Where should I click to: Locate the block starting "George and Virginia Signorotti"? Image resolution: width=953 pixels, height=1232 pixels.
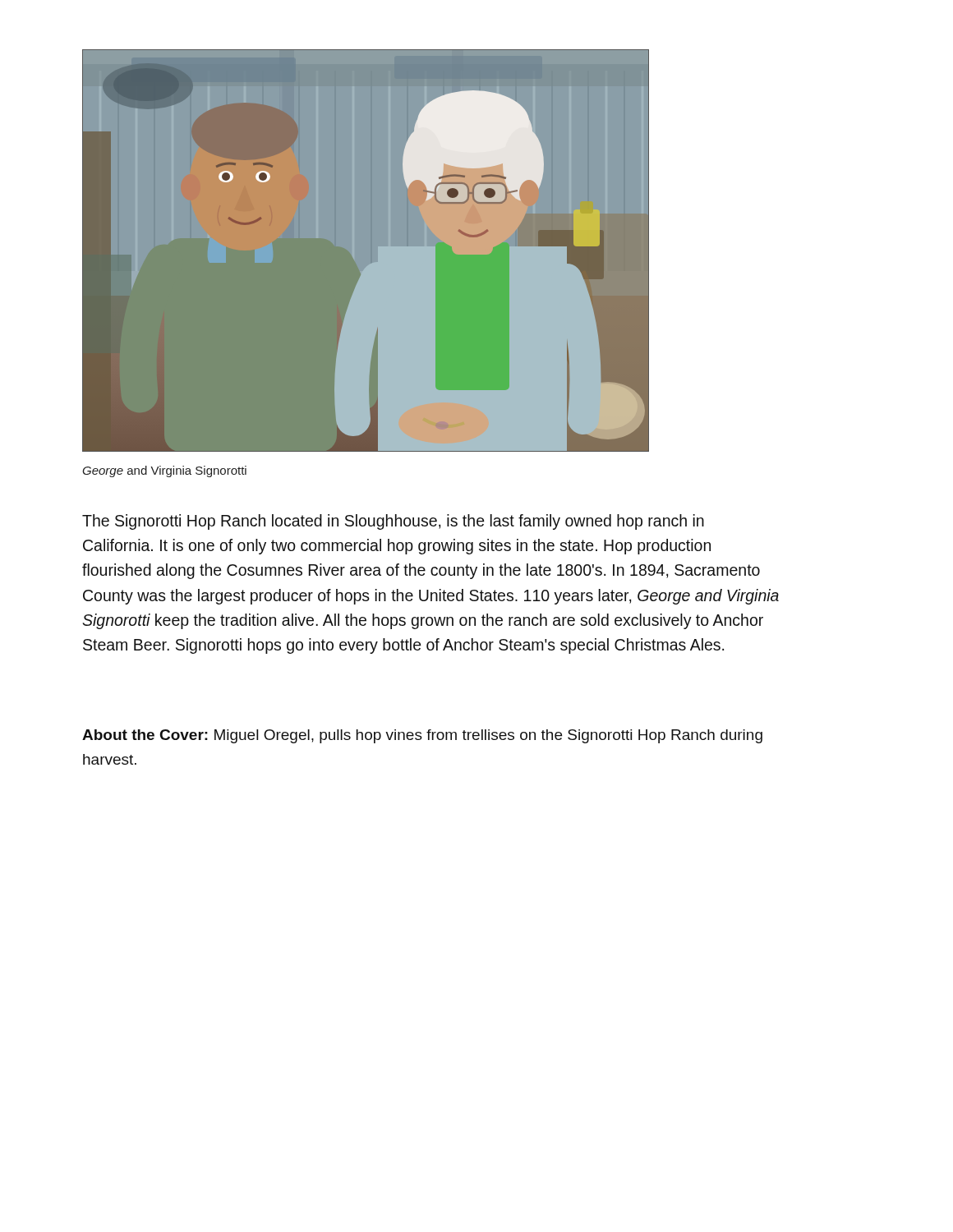click(x=165, y=470)
